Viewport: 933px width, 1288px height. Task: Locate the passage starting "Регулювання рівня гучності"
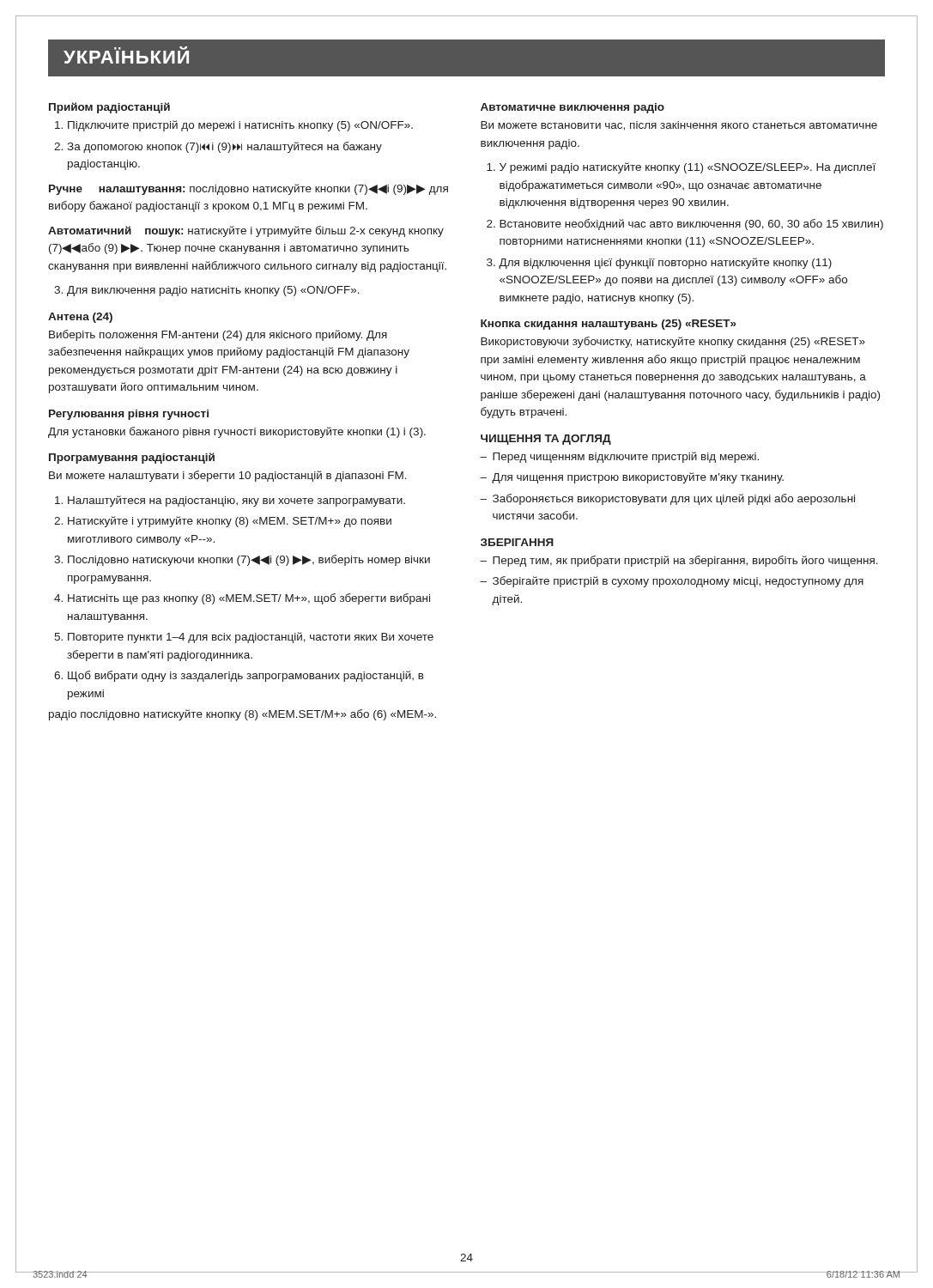(129, 413)
